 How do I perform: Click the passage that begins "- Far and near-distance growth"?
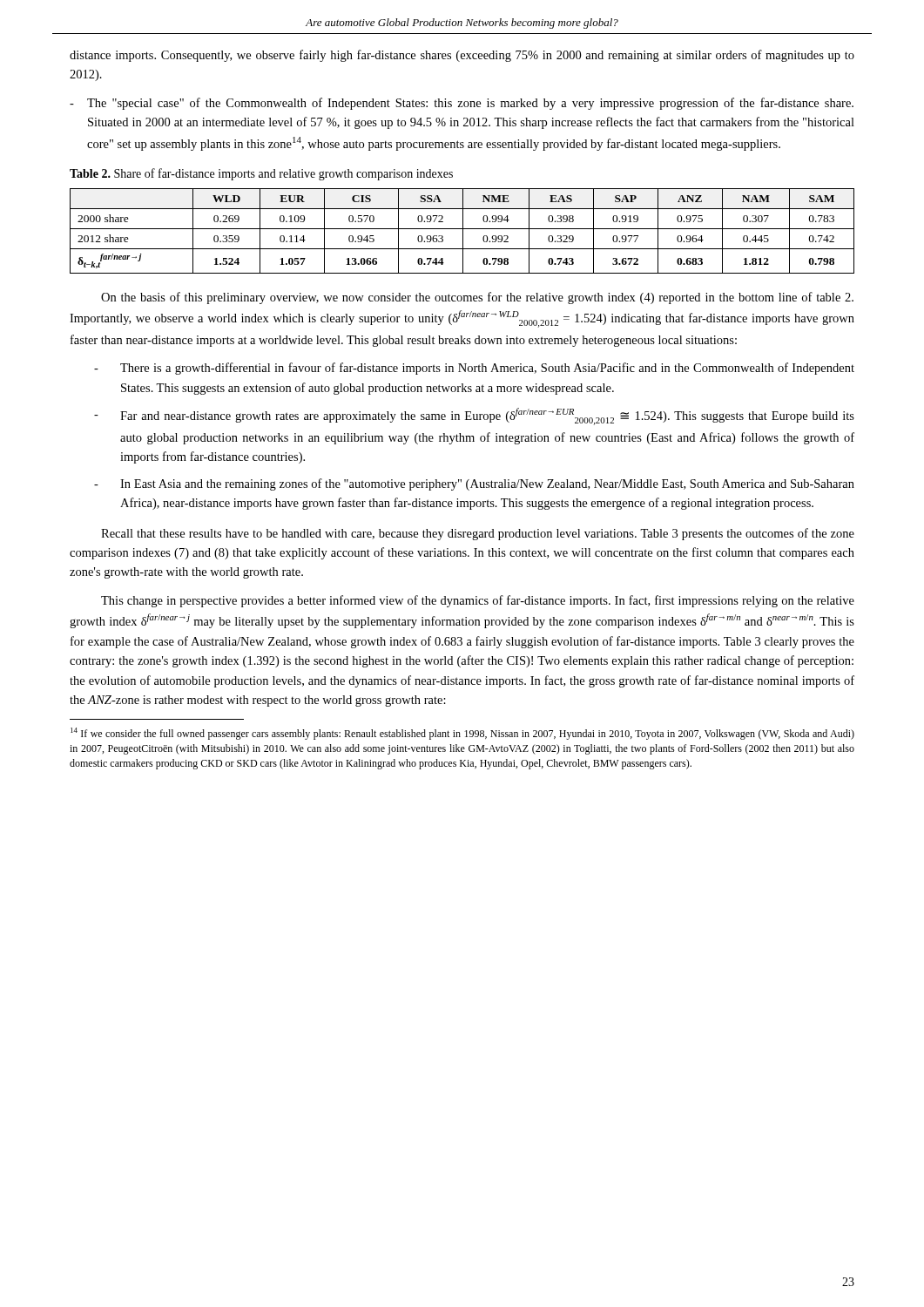pos(462,436)
